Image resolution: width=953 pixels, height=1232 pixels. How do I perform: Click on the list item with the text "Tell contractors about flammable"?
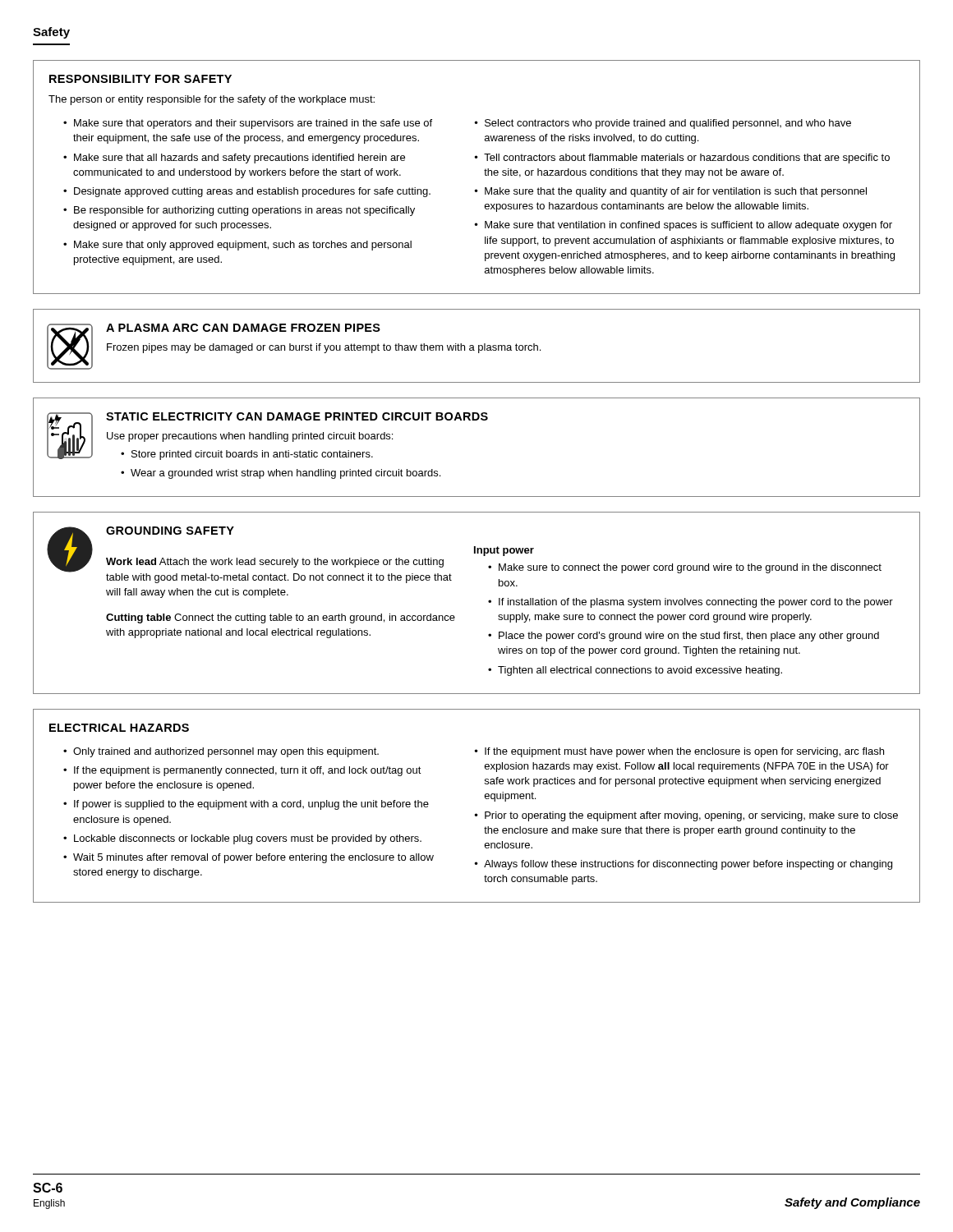pyautogui.click(x=687, y=164)
